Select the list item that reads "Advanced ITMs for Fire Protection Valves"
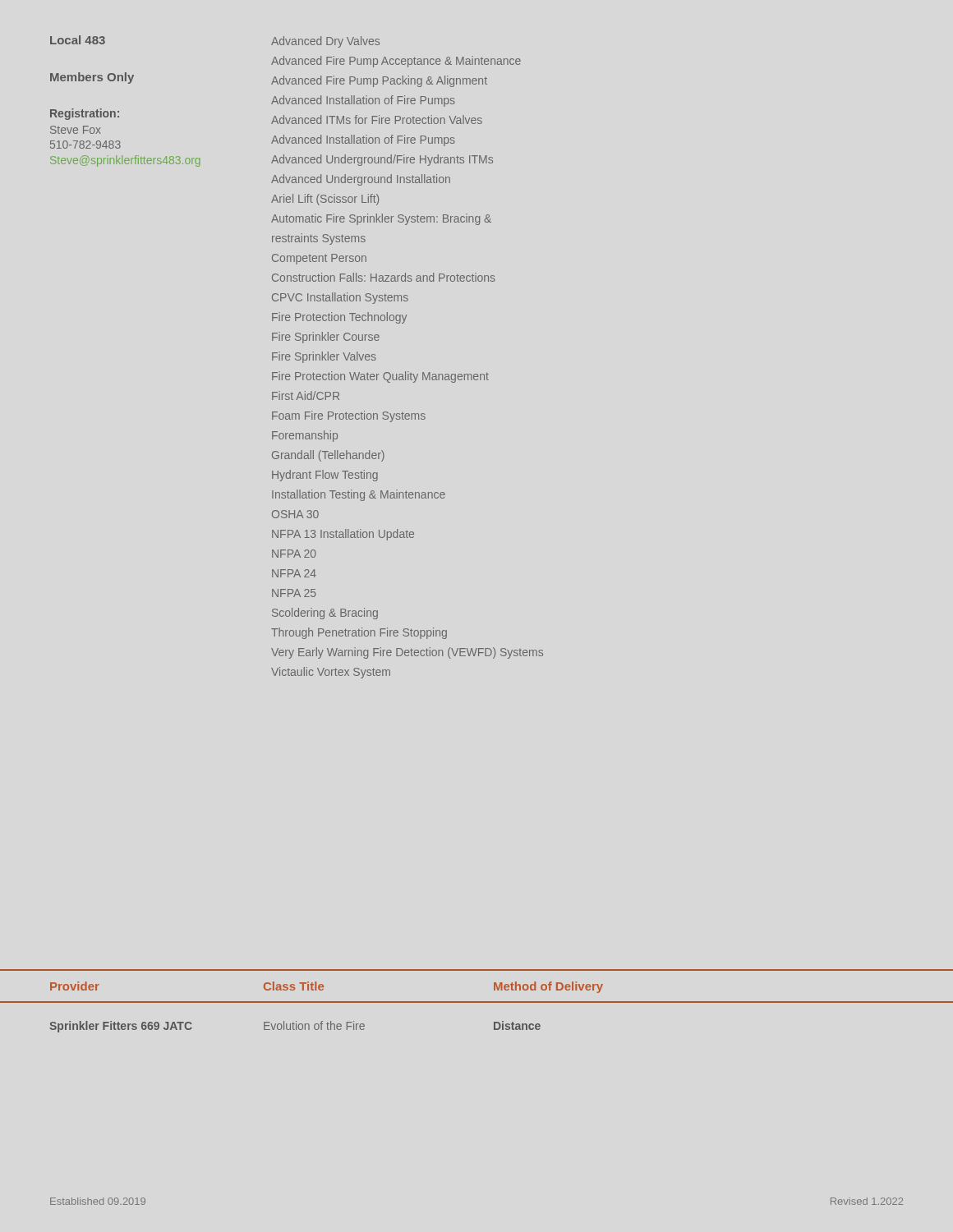Viewport: 953px width, 1232px height. click(x=377, y=120)
